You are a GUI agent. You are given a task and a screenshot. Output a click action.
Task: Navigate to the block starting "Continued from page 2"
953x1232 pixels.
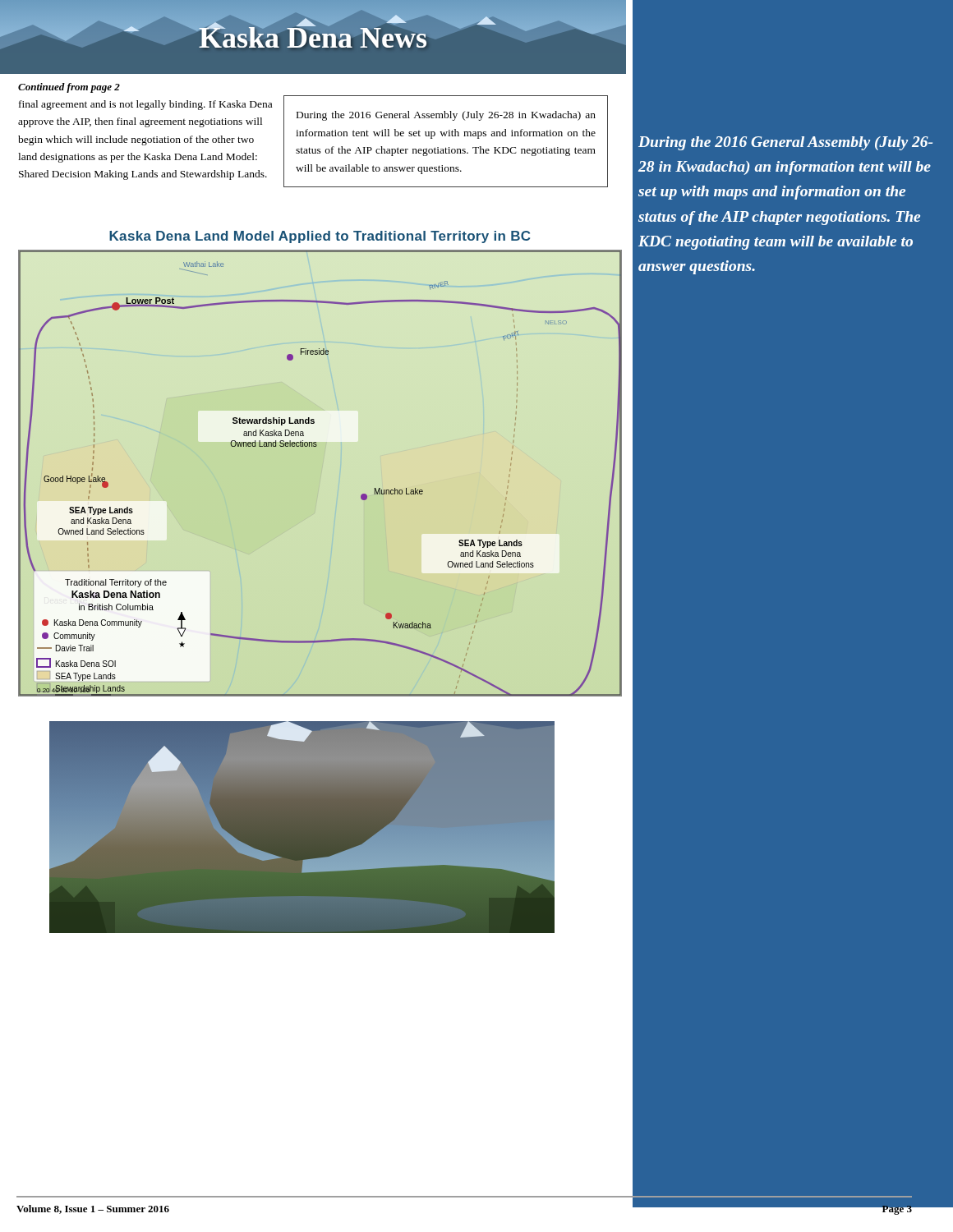tap(69, 87)
